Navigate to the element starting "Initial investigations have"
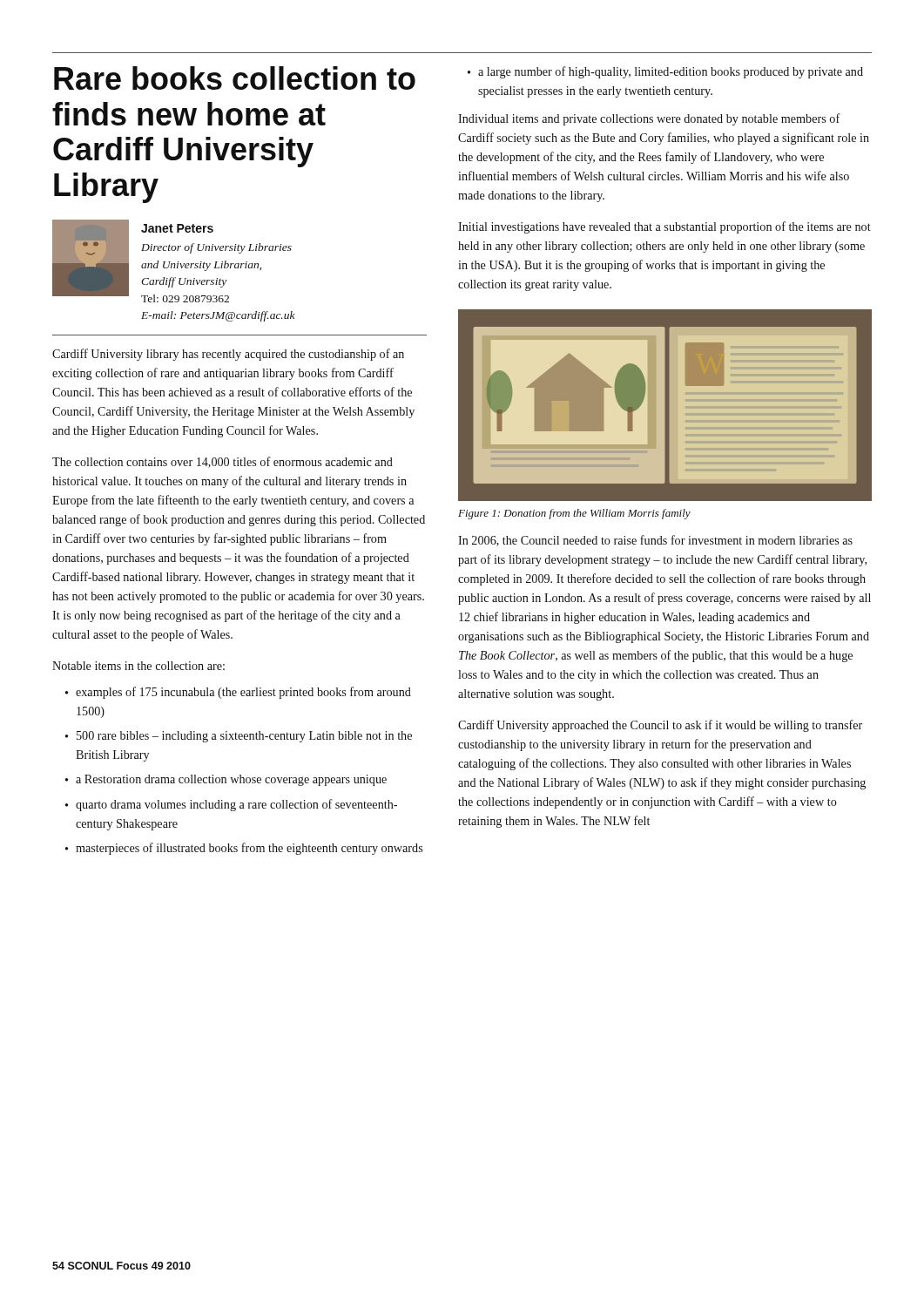 (664, 255)
